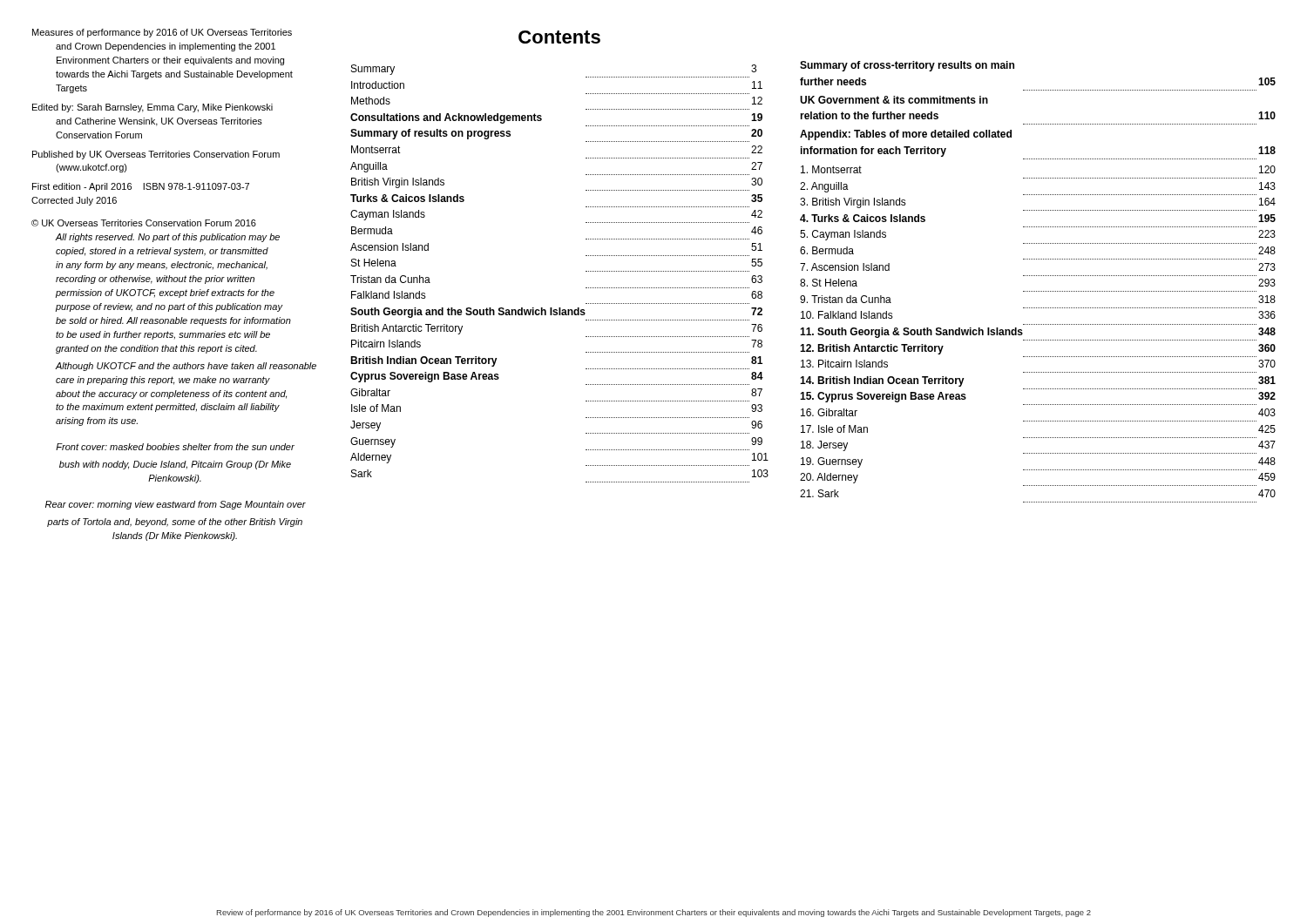This screenshot has height=924, width=1307.
Task: Click on the text block containing "Front cover: masked boobies"
Action: [x=175, y=463]
